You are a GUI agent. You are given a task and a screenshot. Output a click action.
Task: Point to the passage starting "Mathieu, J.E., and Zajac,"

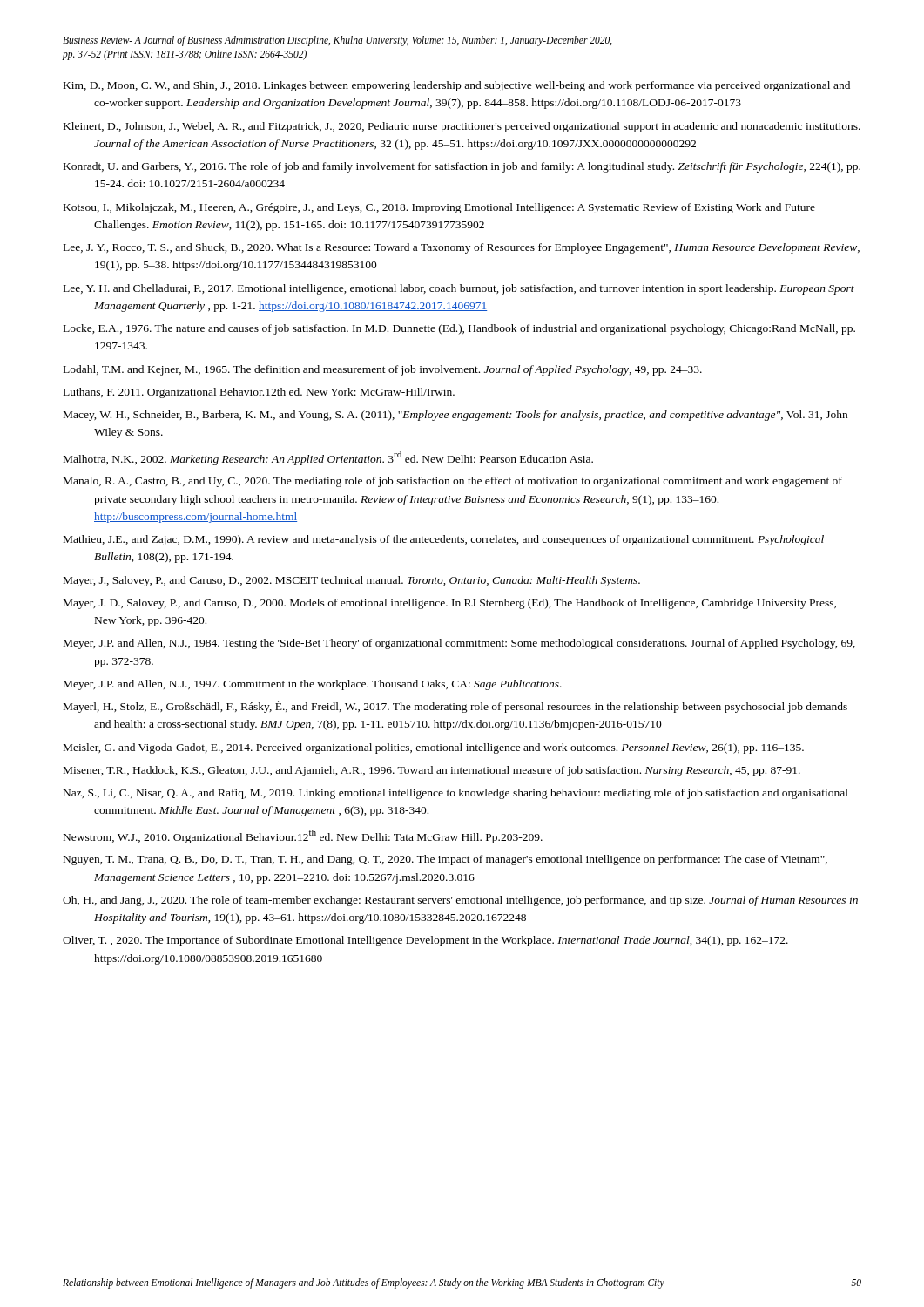tap(443, 548)
